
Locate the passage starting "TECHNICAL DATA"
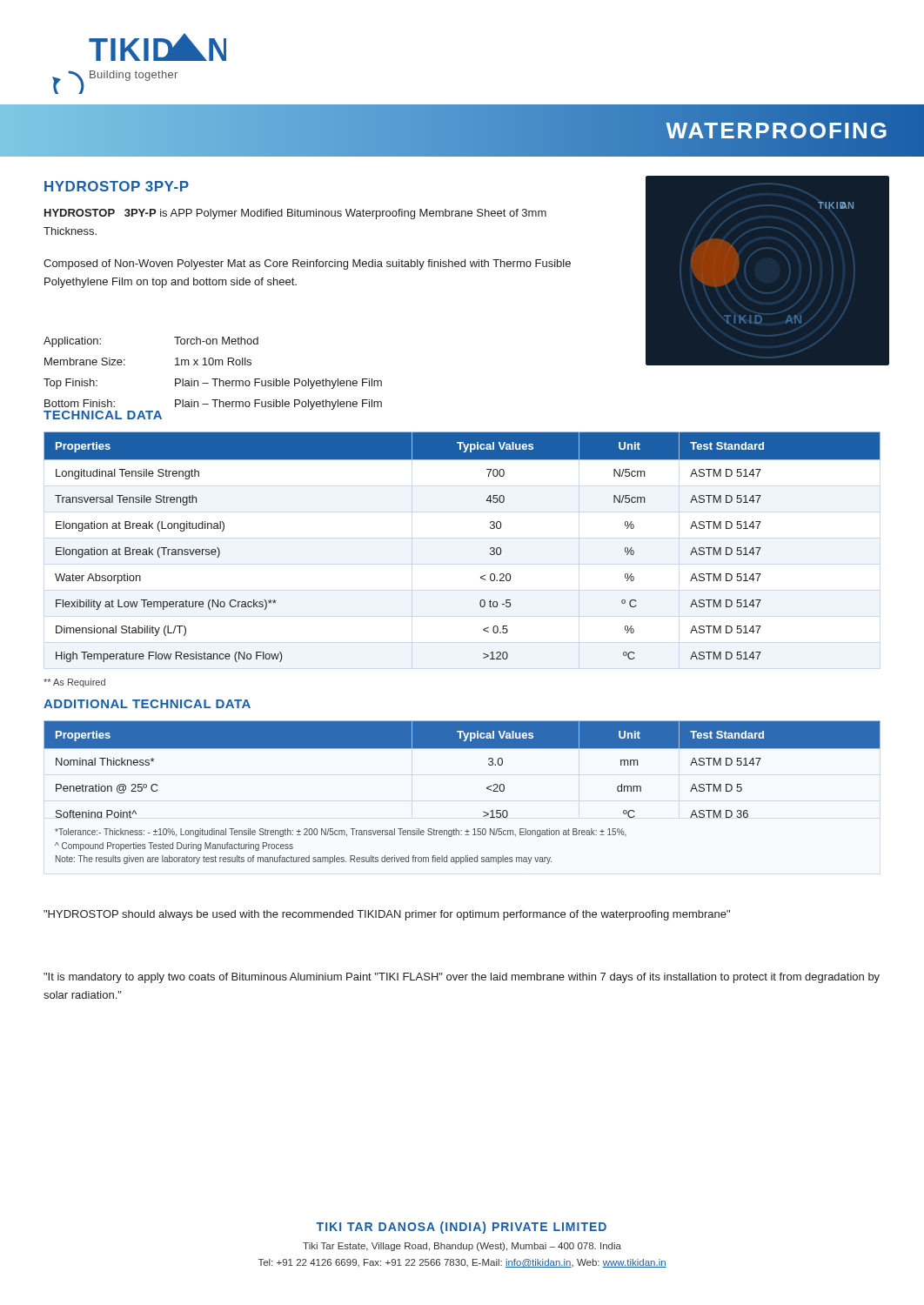pos(103,415)
